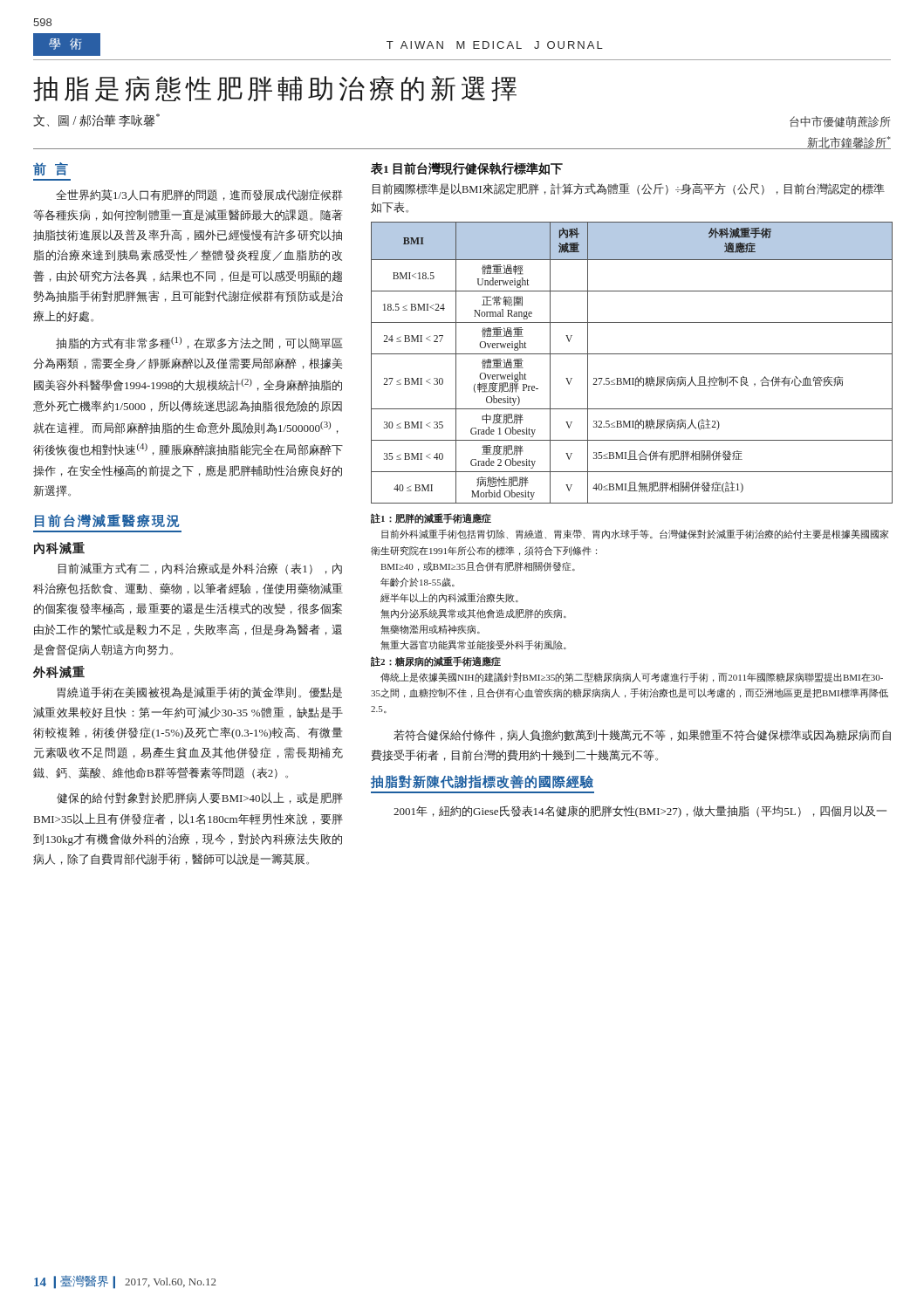Viewport: 924px width, 1309px height.
Task: Select the region starting "文、圖 / 郝治華 李咏馨*"
Action: pyautogui.click(x=97, y=119)
